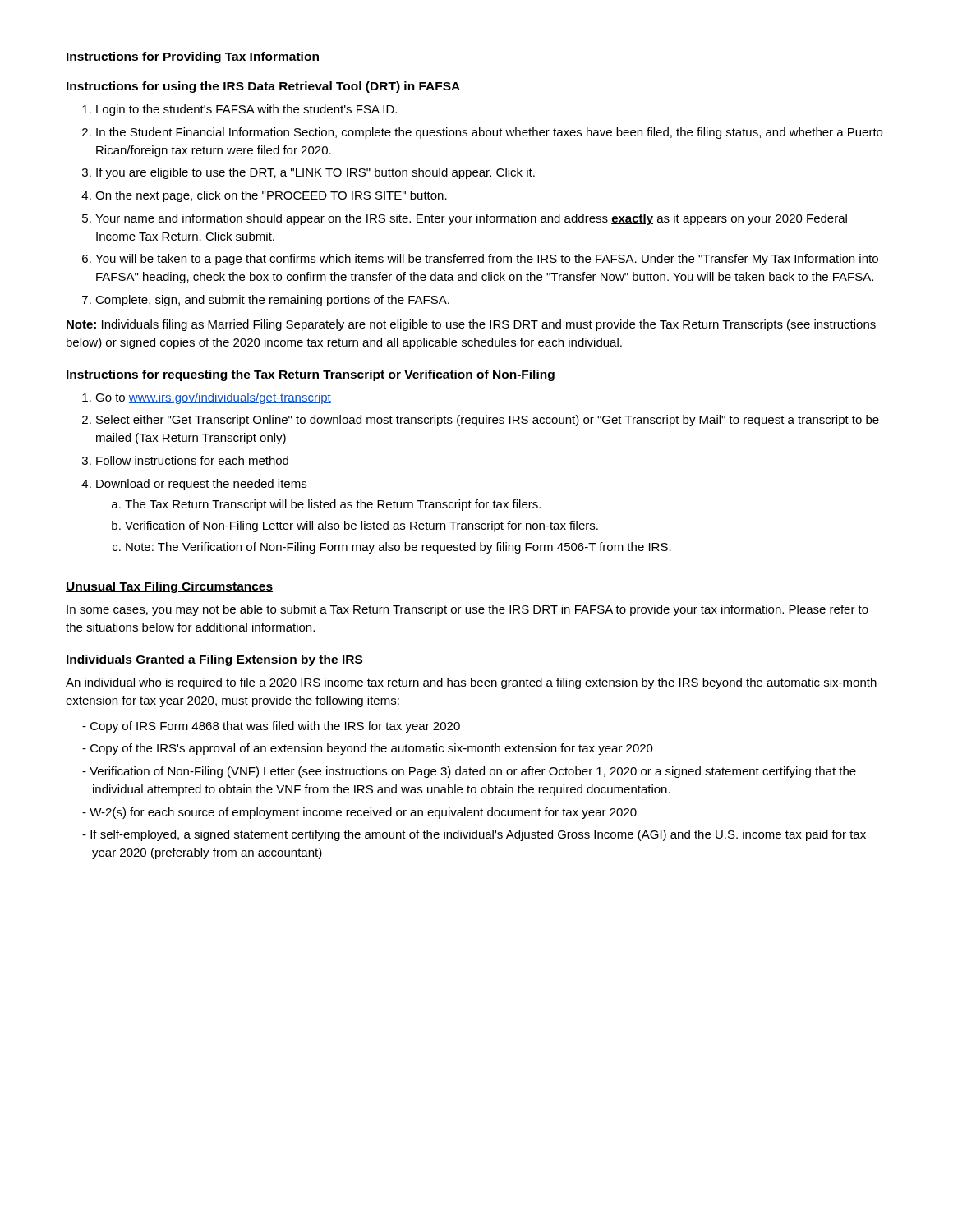Click on the section header that reads "Unusual Tax Filing Circumstances"

[169, 586]
